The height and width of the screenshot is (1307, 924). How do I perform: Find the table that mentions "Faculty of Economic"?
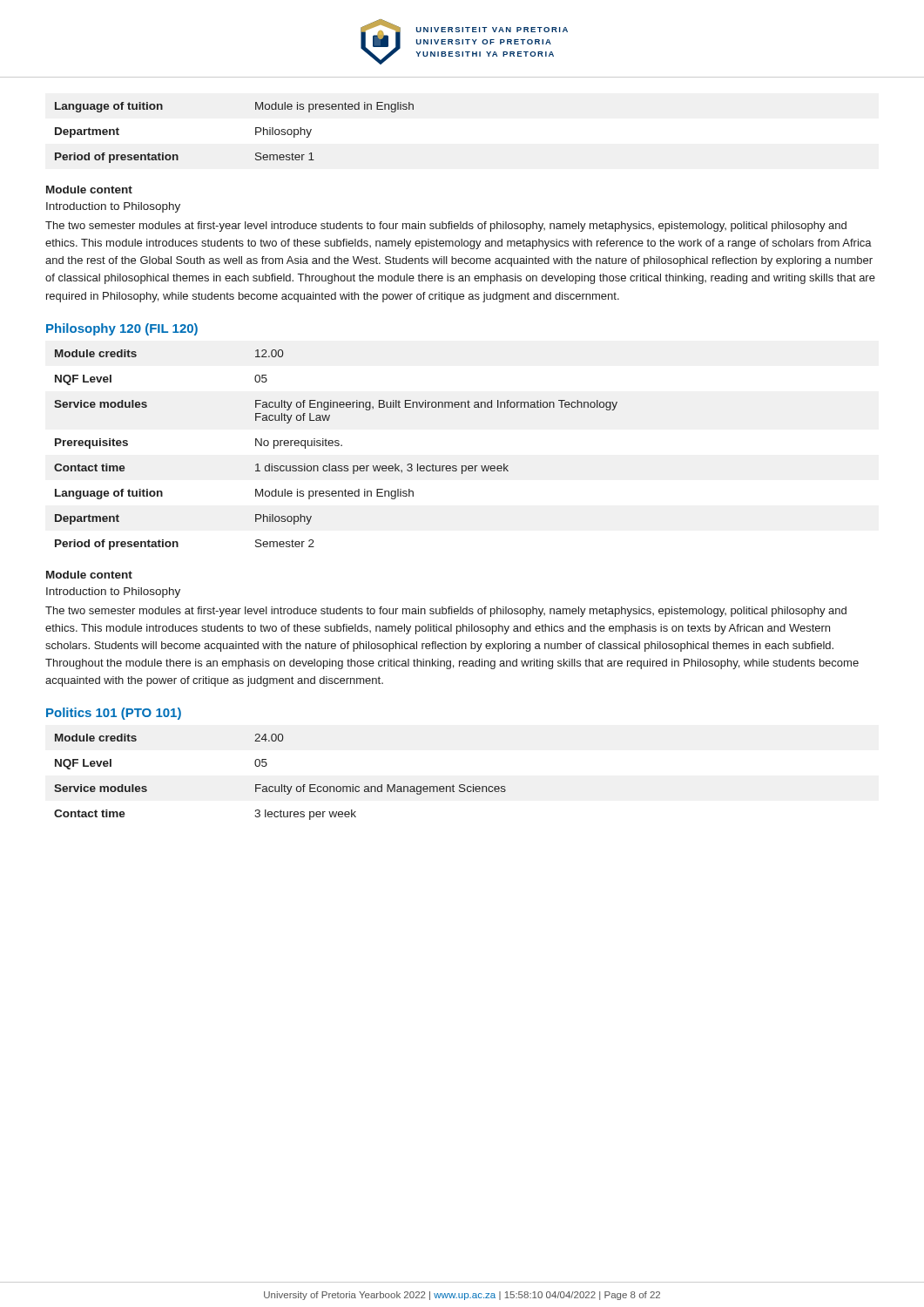(462, 776)
